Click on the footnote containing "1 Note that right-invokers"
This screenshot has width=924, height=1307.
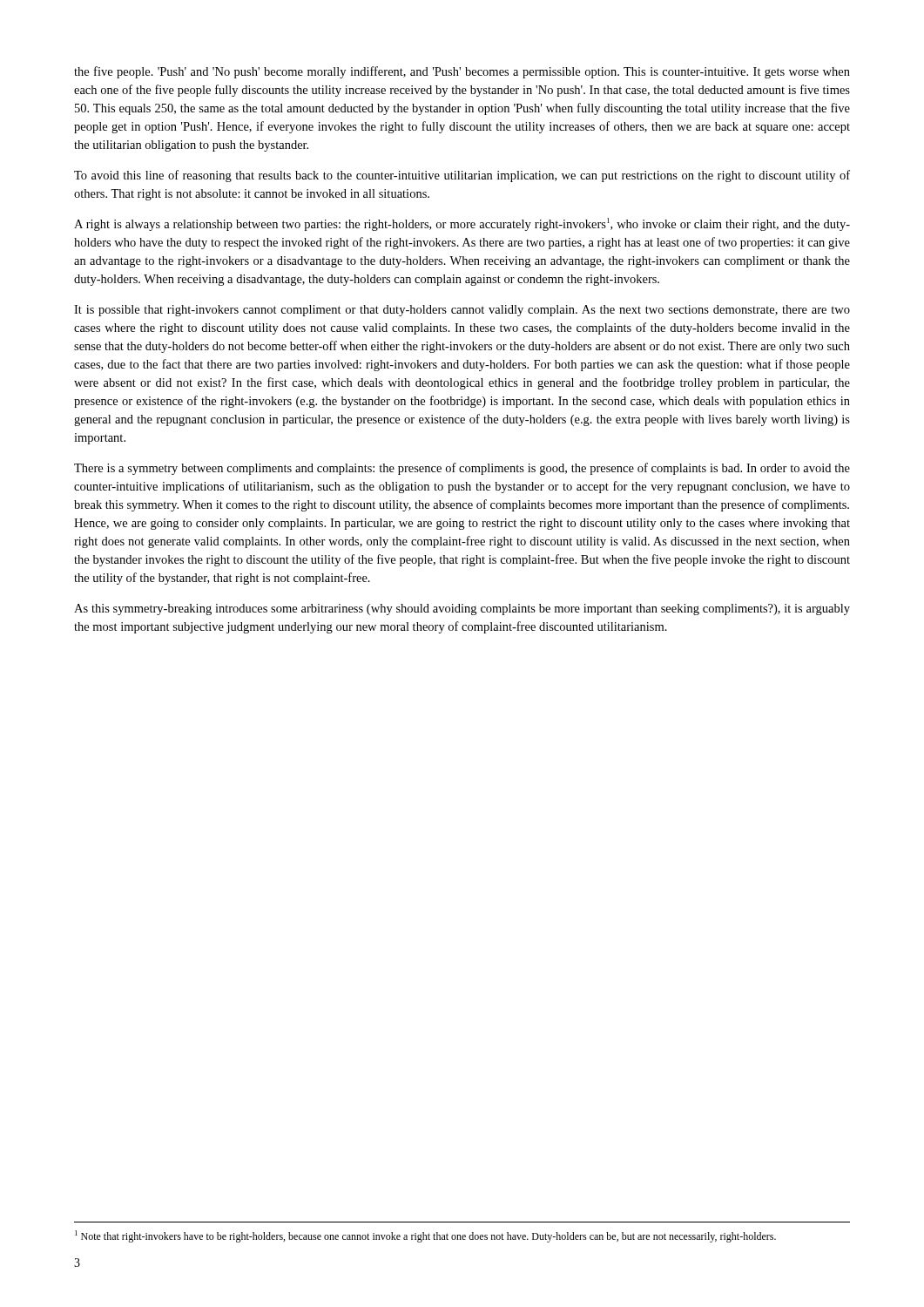pyautogui.click(x=425, y=1236)
